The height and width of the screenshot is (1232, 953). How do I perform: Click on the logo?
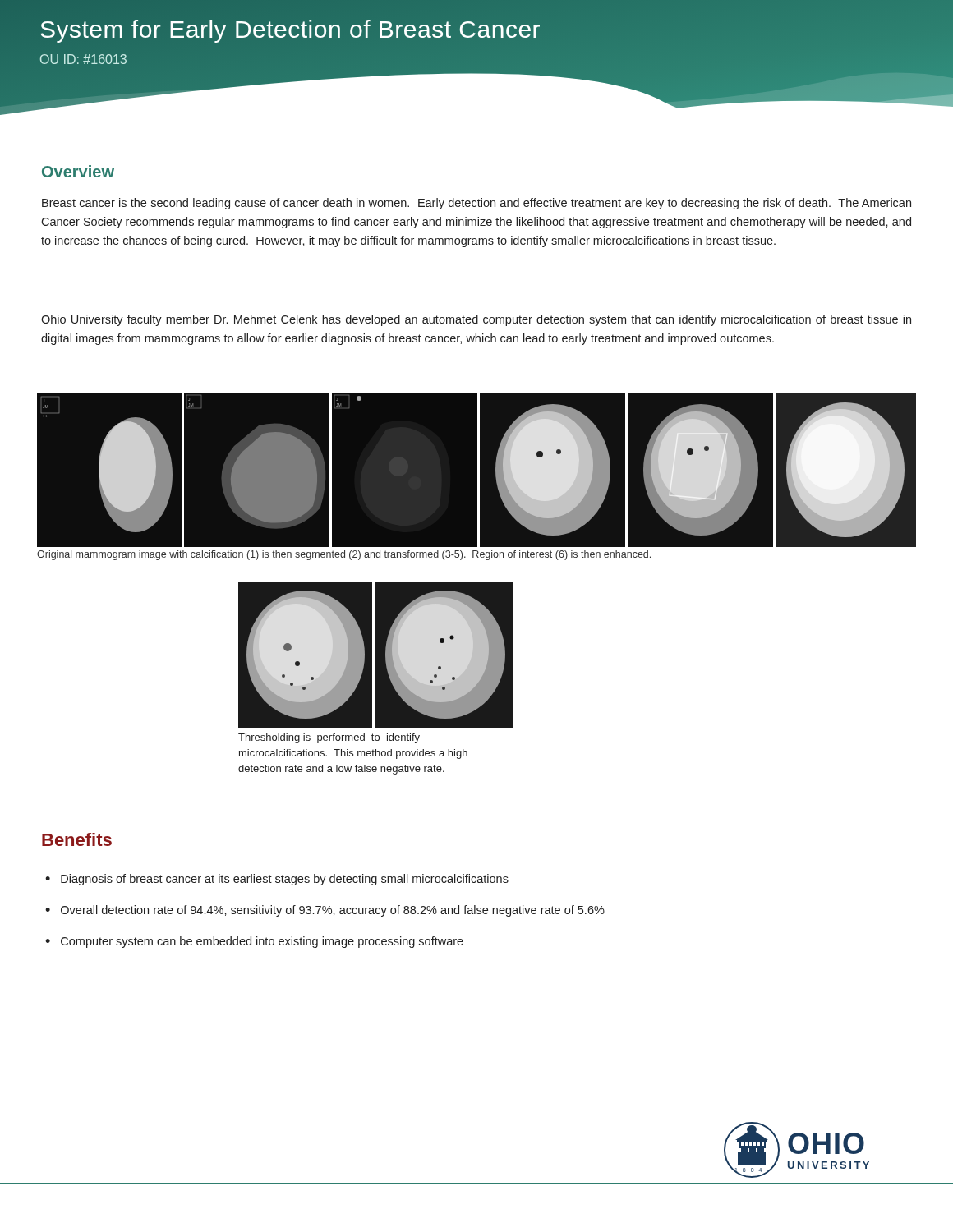point(817,1150)
